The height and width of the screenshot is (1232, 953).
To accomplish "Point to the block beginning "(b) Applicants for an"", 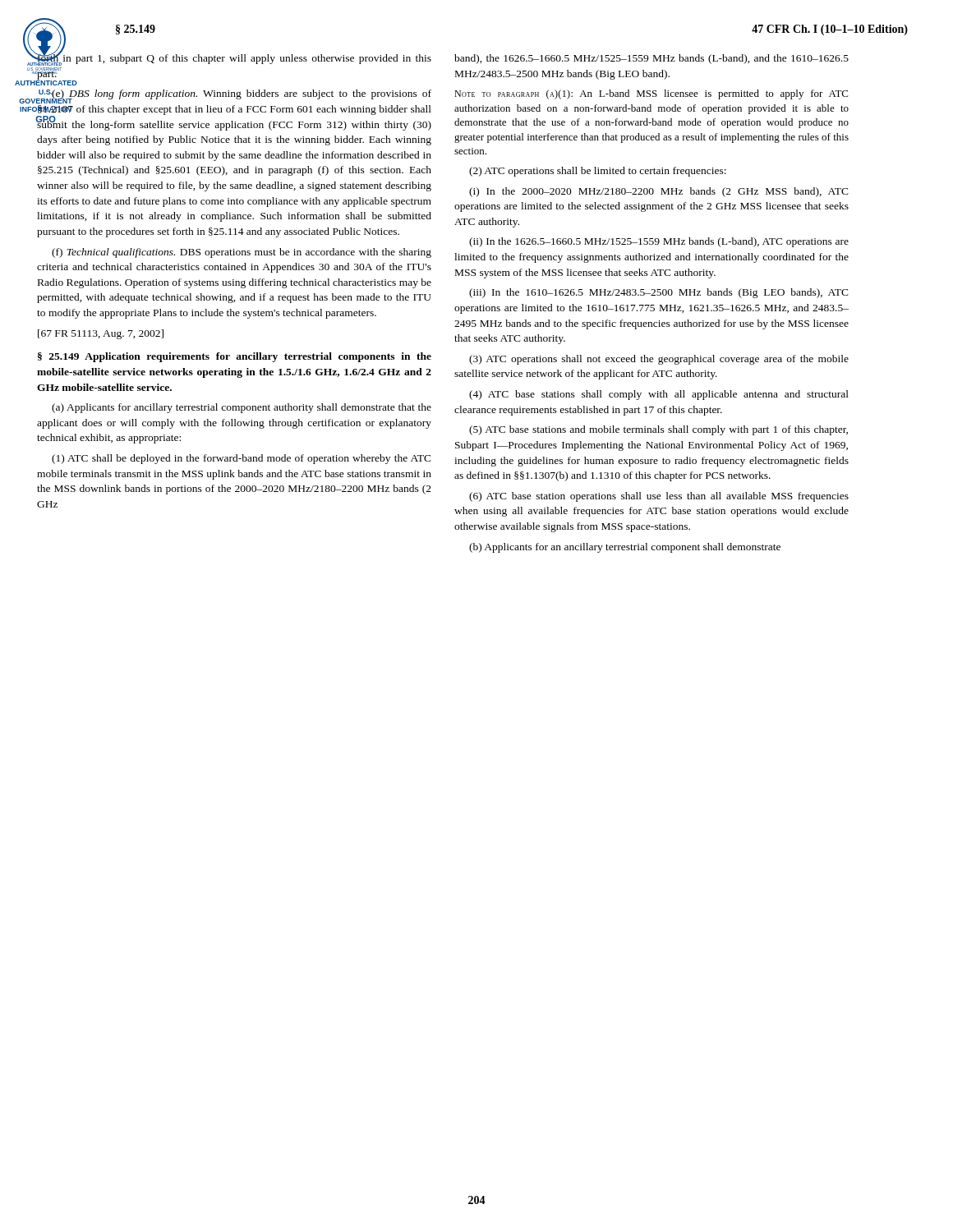I will [x=651, y=547].
